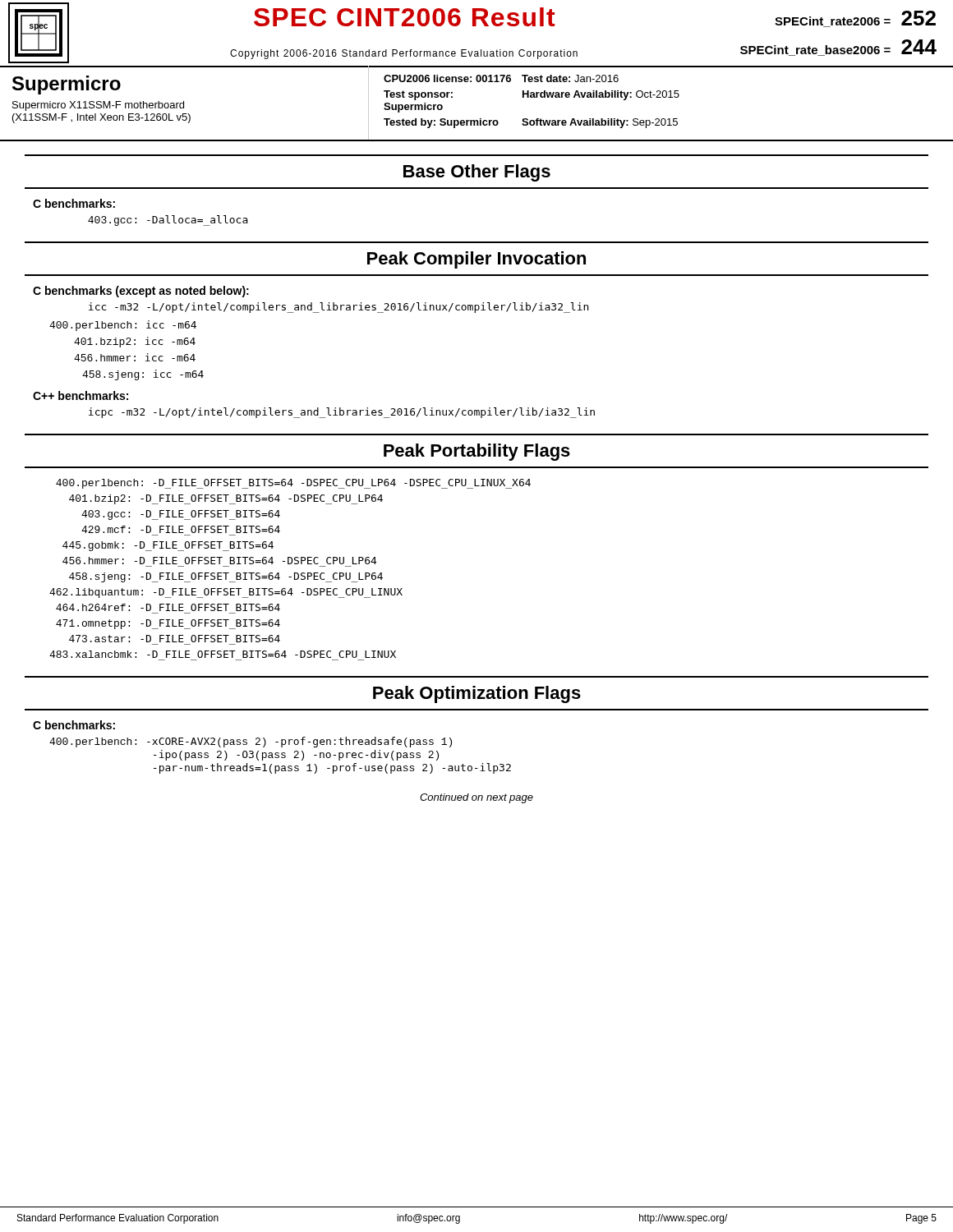Image resolution: width=953 pixels, height=1232 pixels.
Task: Locate the list item that says "473.astar: -D_FILE_OFFSET_BITS=64"
Action: pos(165,639)
